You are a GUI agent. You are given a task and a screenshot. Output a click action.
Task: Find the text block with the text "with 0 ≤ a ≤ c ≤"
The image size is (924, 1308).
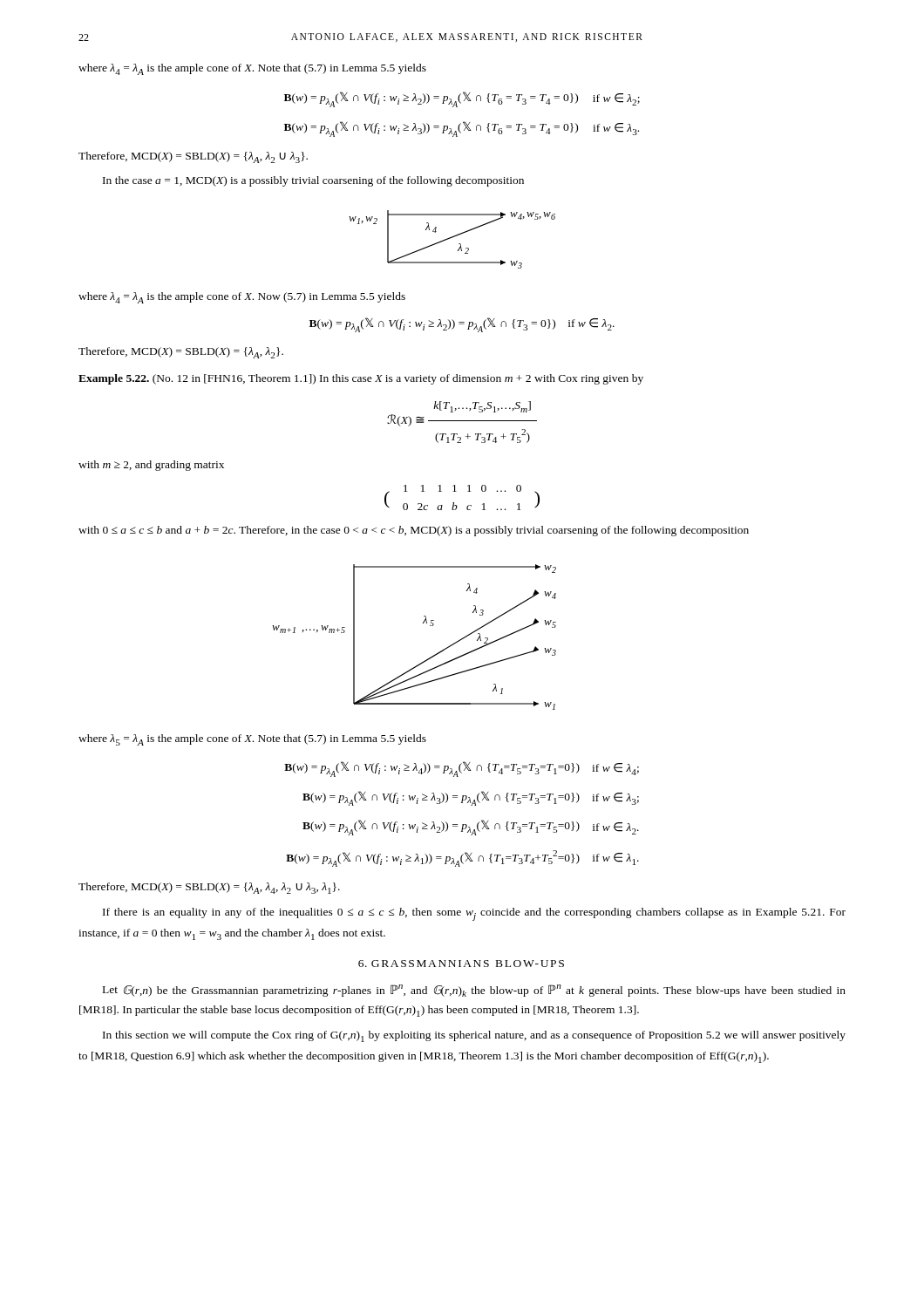click(414, 530)
